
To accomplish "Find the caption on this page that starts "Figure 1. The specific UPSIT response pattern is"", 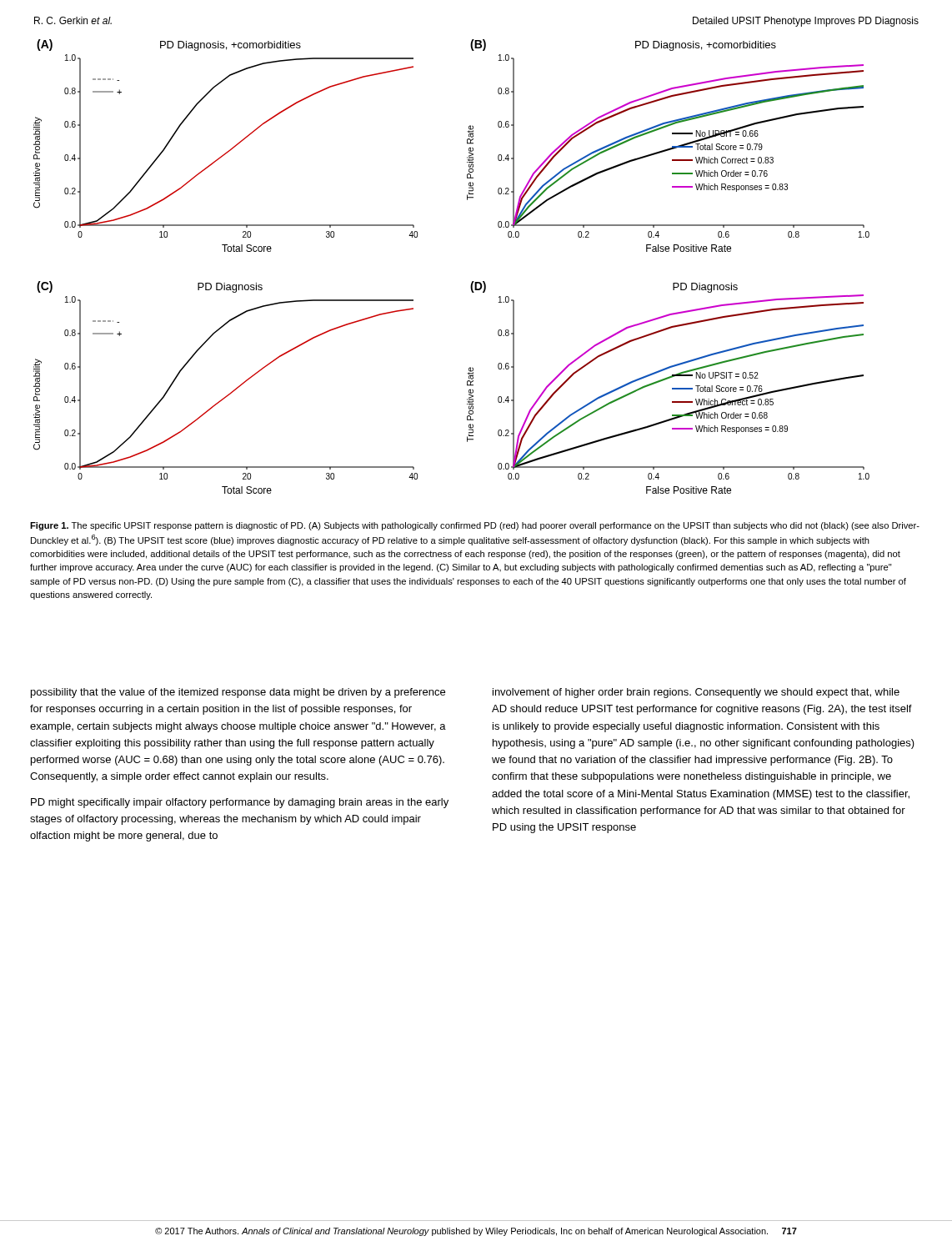I will coord(475,560).
